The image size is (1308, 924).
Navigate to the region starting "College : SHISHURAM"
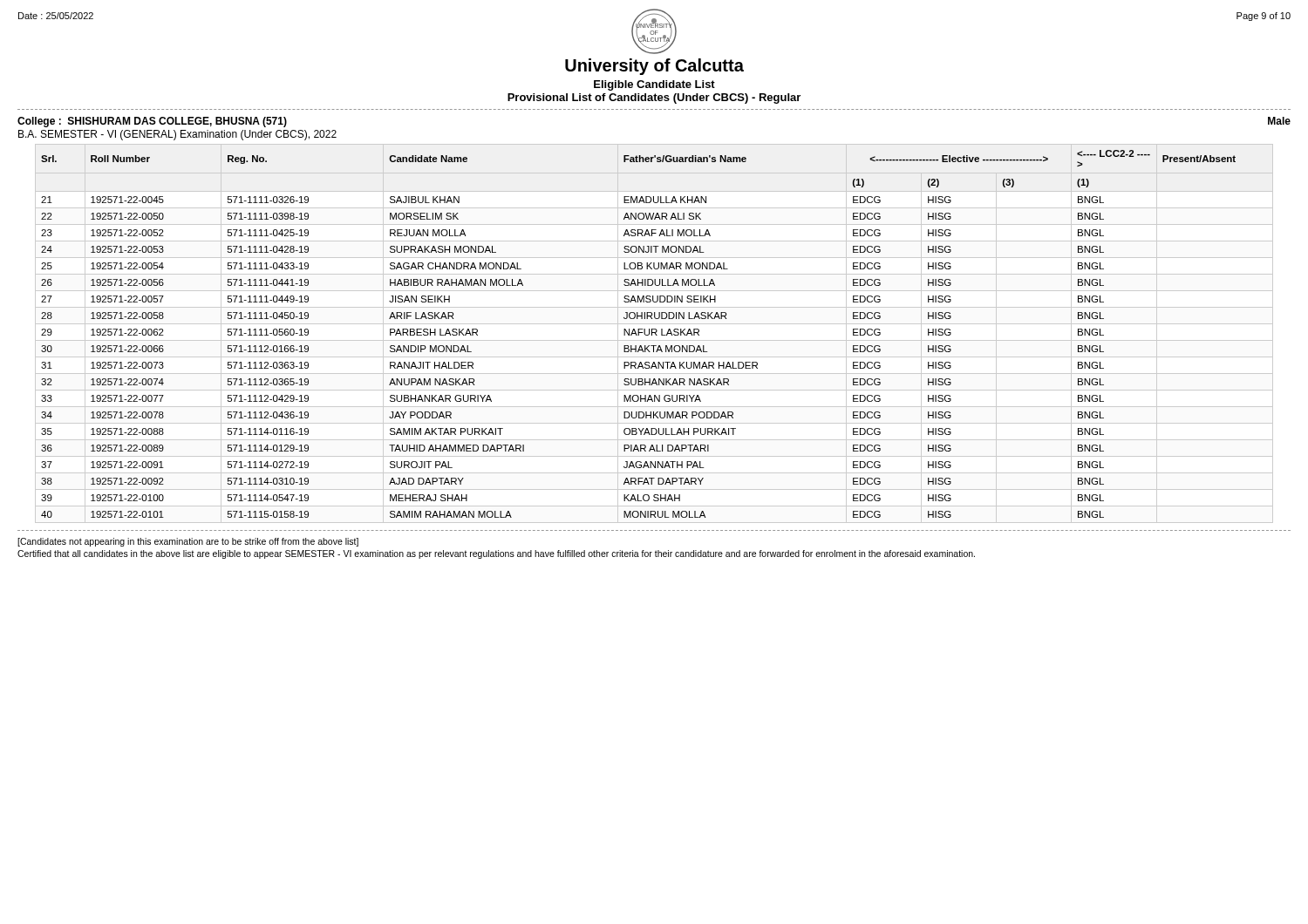(152, 121)
